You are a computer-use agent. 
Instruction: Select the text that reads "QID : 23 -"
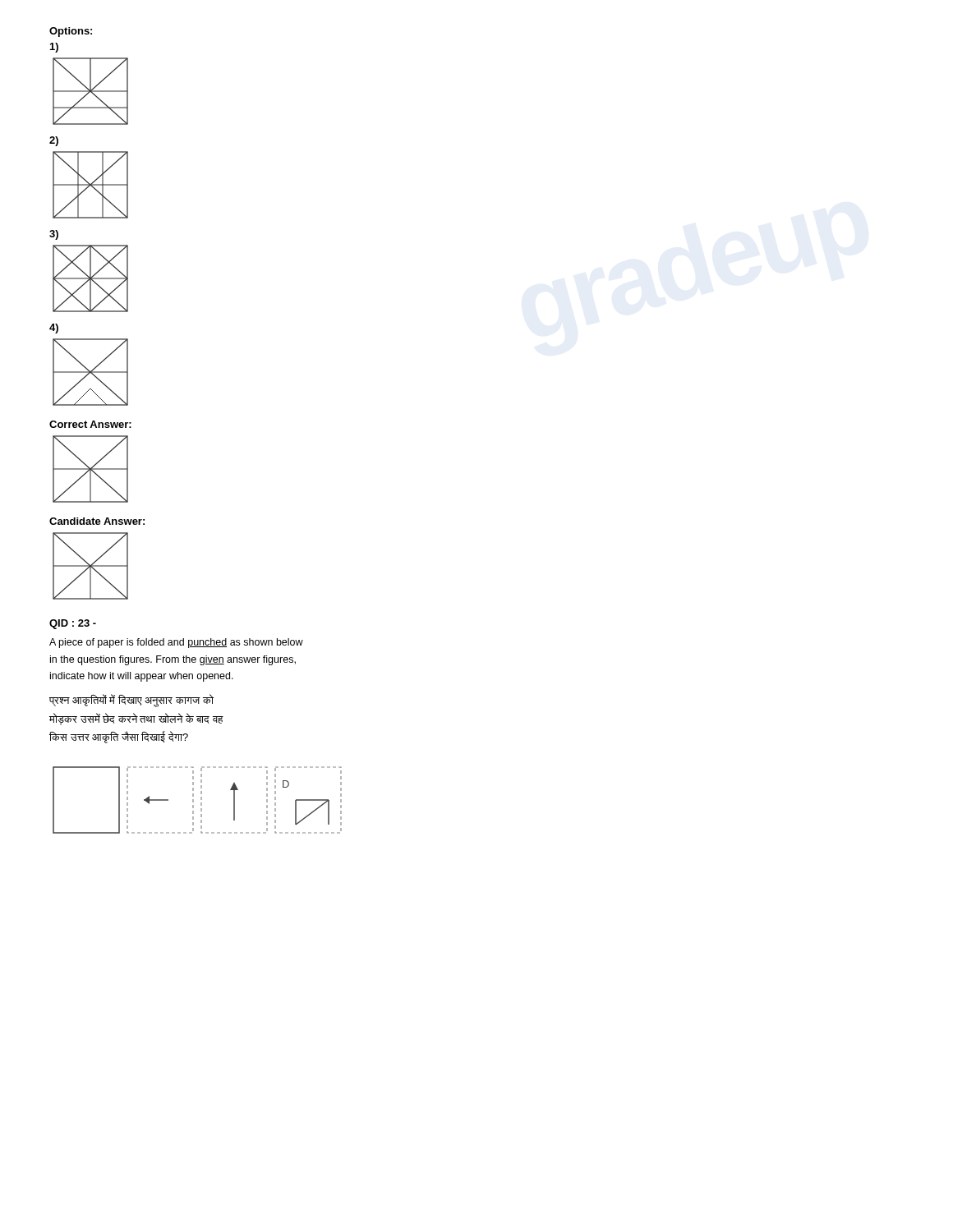[73, 623]
